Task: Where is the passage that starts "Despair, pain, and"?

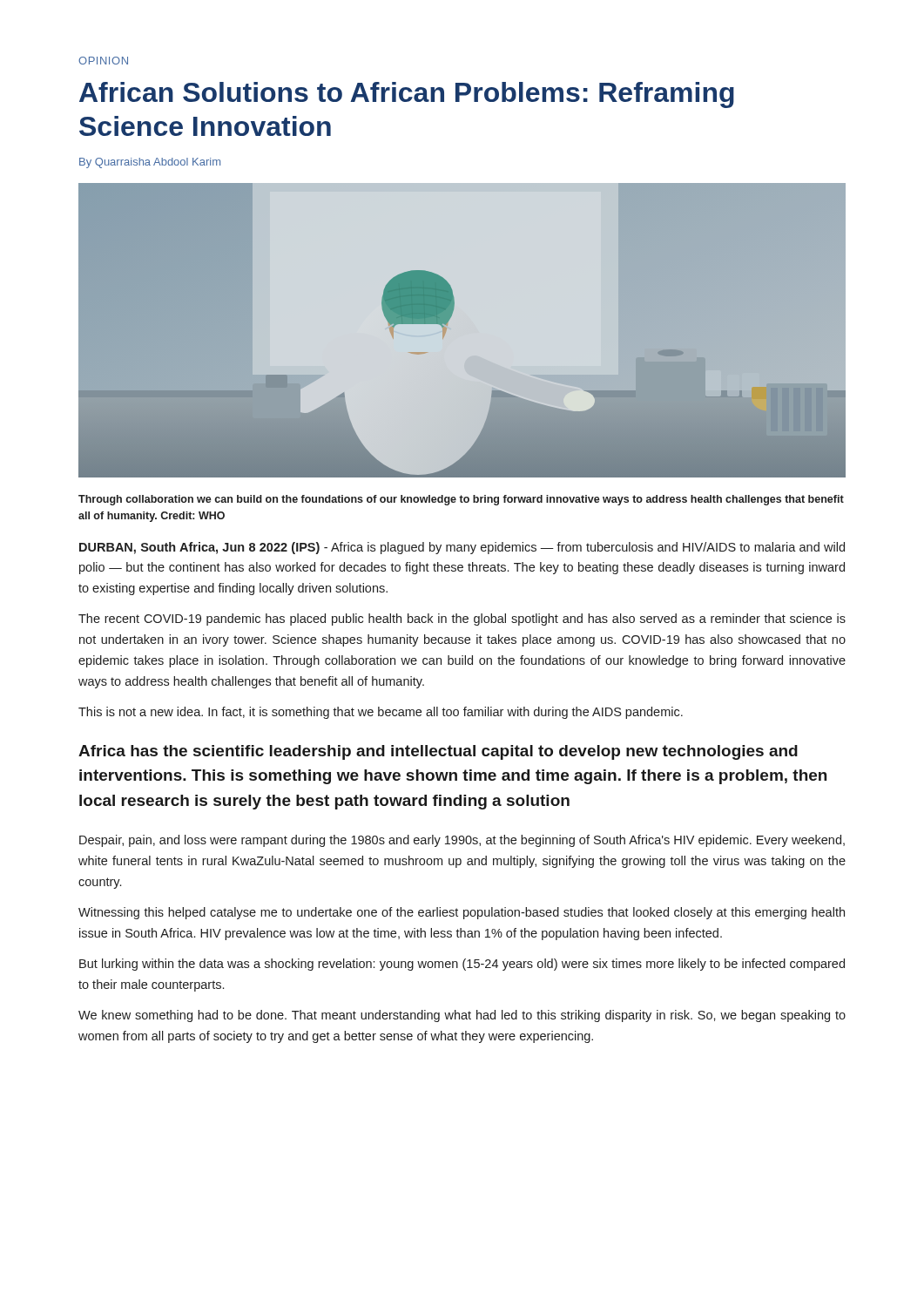Action: pos(462,861)
